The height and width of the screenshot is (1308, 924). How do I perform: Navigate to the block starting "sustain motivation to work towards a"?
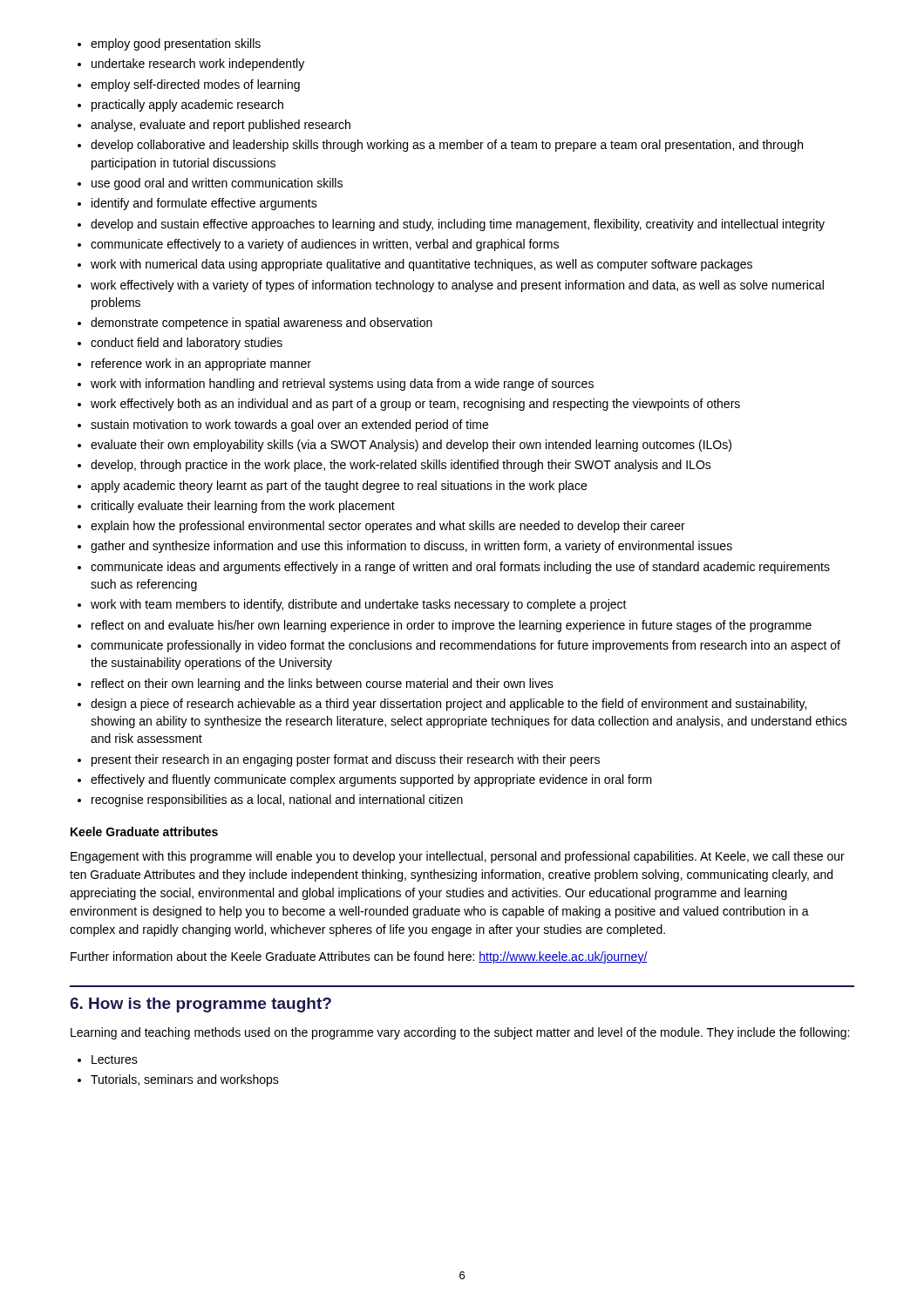coord(472,425)
